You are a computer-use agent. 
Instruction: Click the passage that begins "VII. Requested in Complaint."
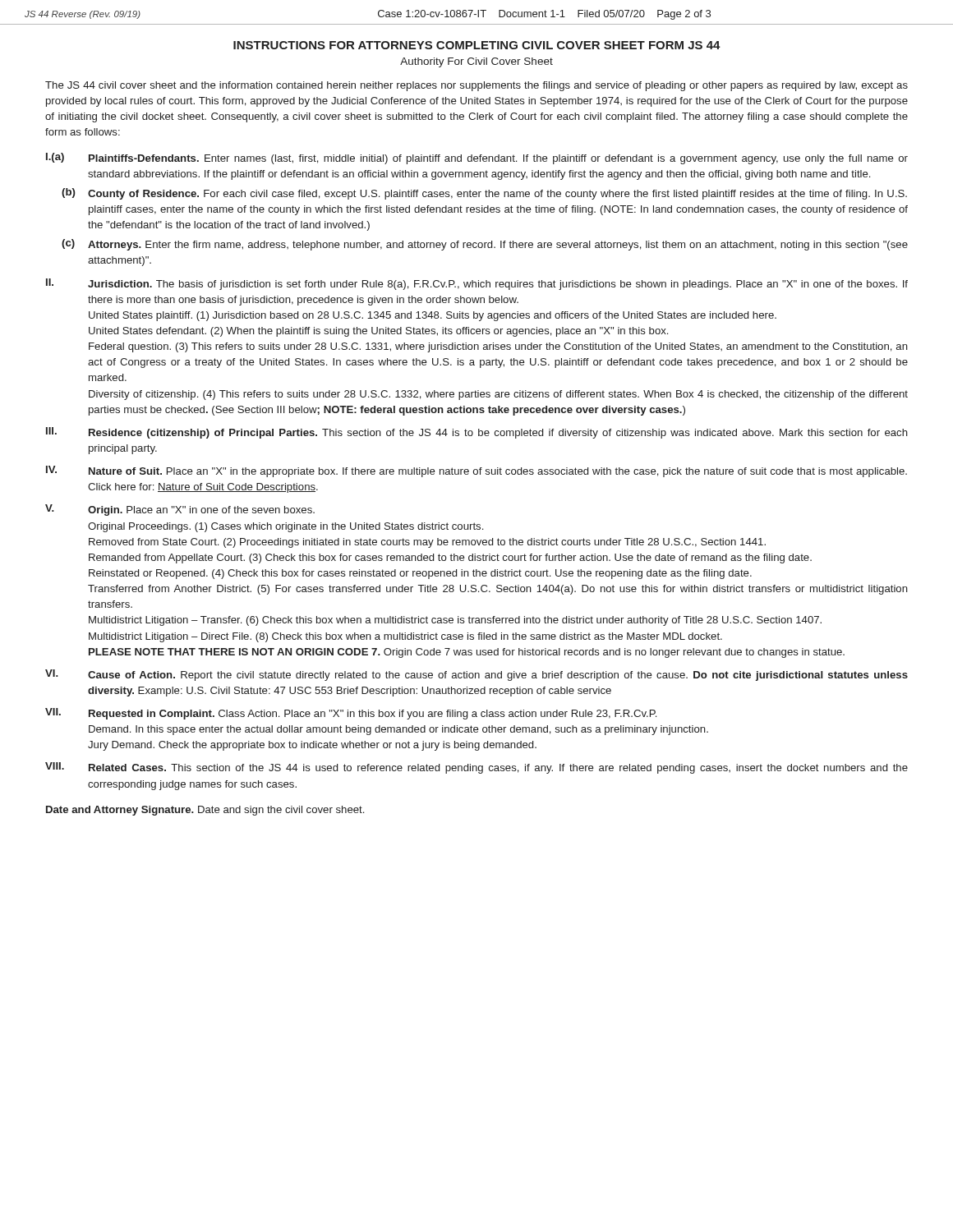point(476,729)
